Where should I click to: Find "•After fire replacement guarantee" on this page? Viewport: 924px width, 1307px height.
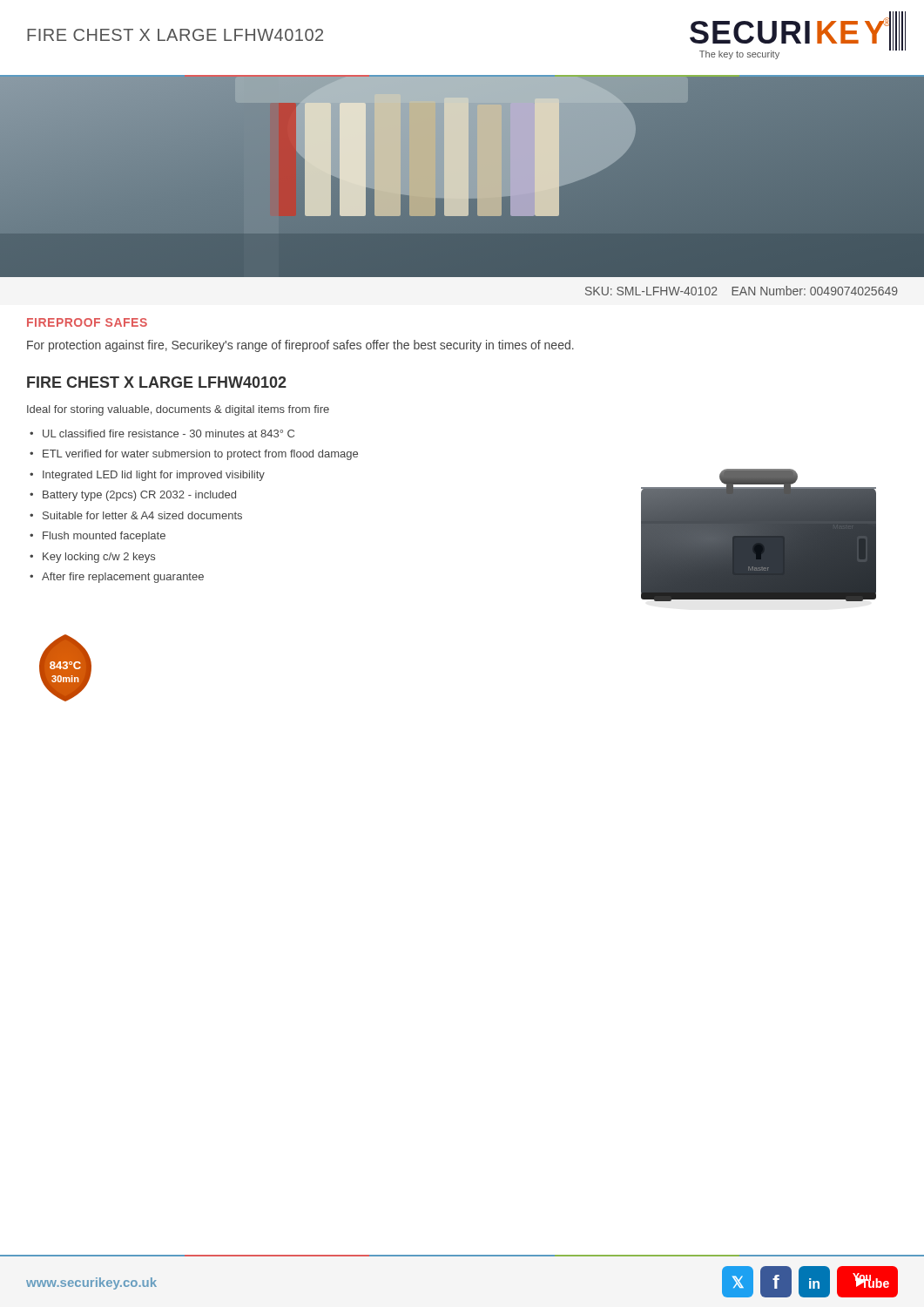(117, 577)
